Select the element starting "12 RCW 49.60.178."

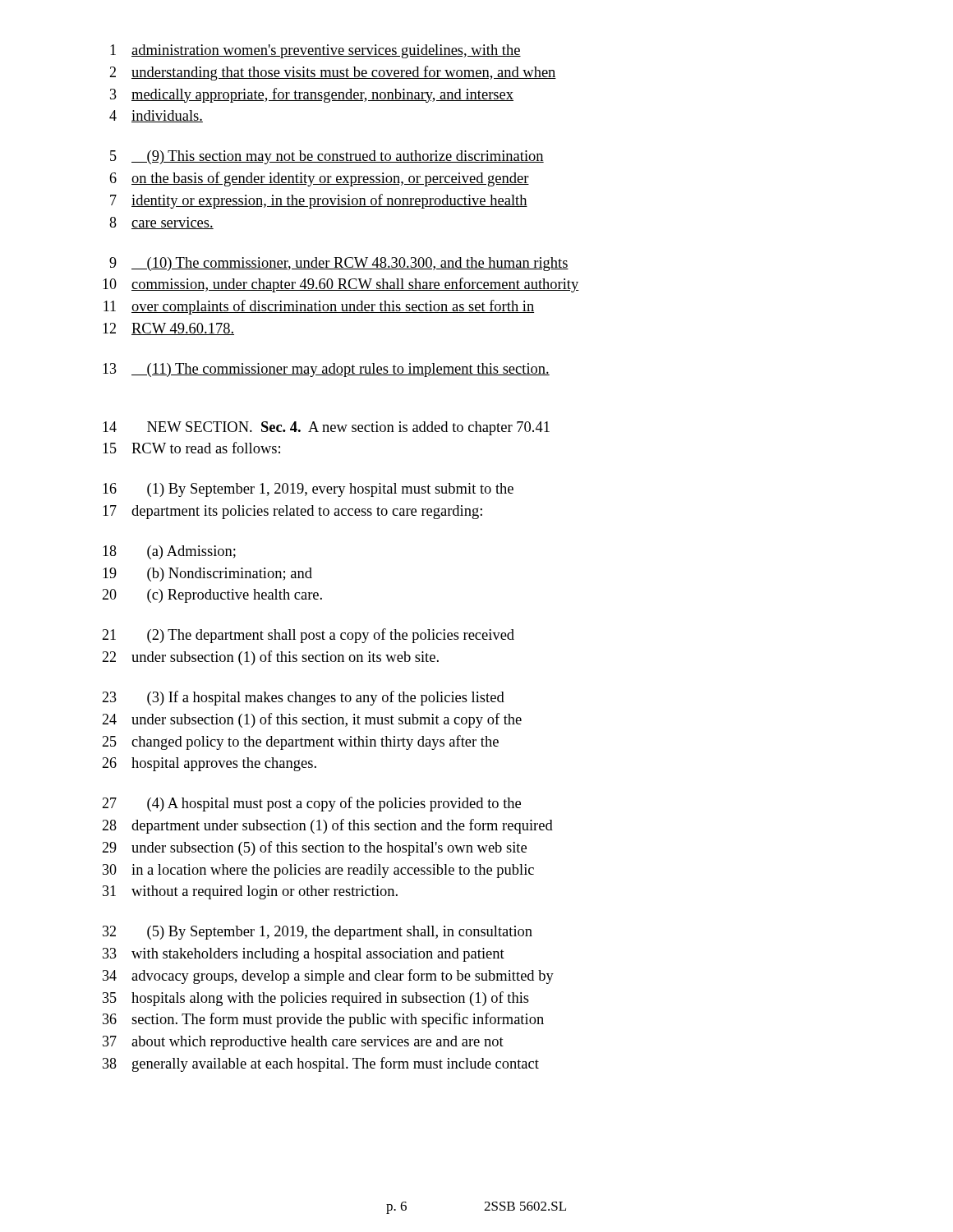click(168, 329)
